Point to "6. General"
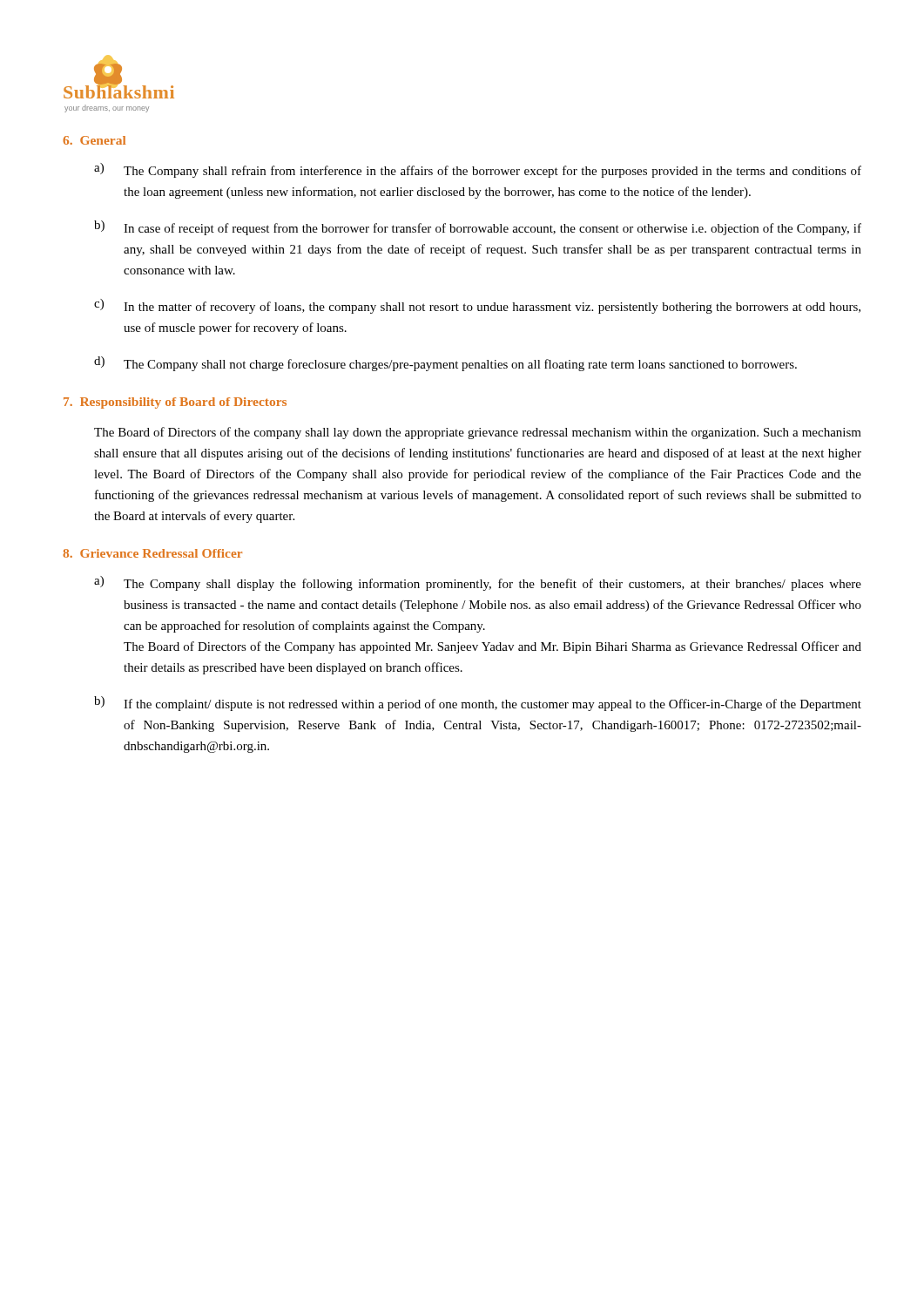This screenshot has height=1307, width=924. (94, 140)
